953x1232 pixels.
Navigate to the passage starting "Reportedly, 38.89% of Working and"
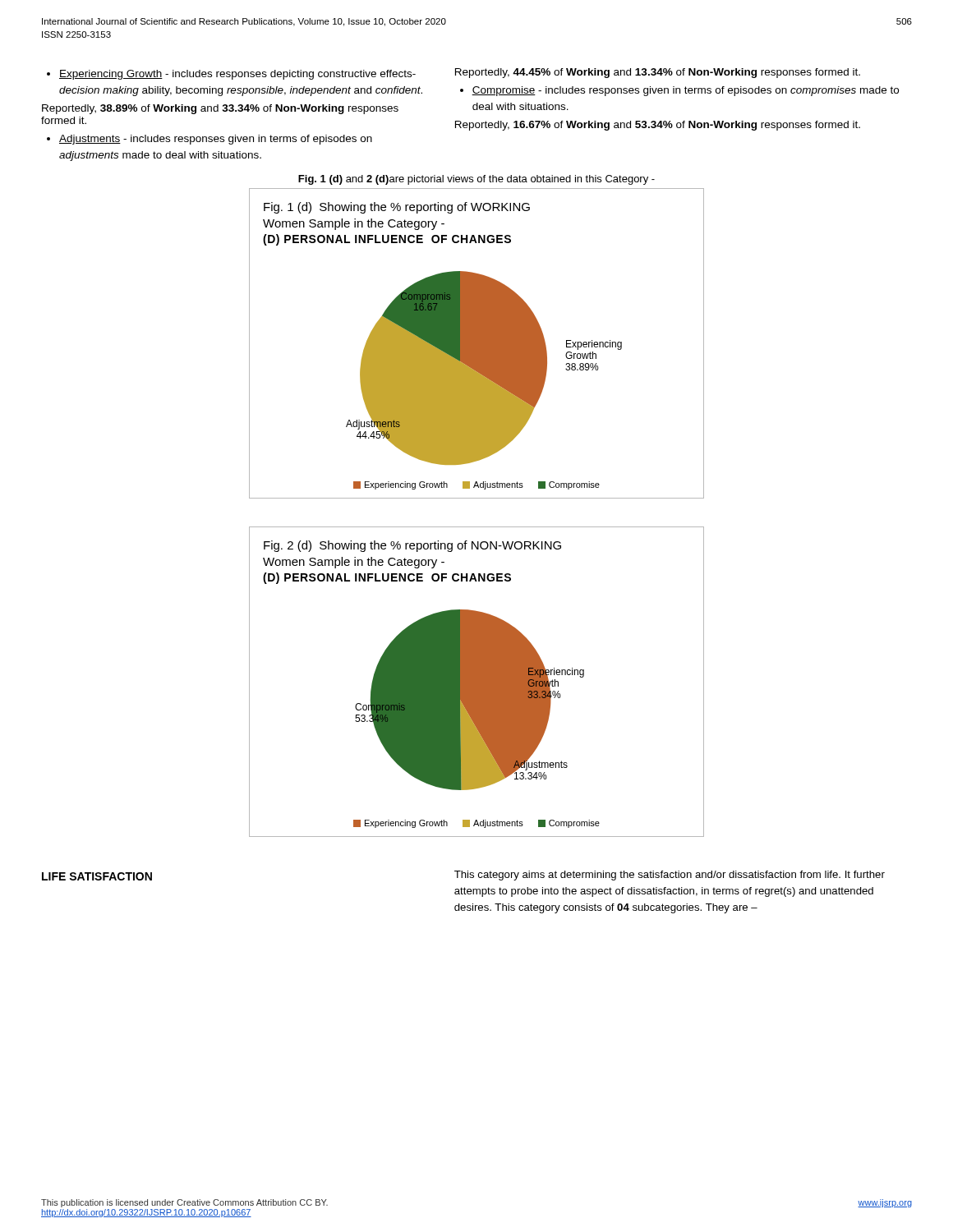point(220,114)
